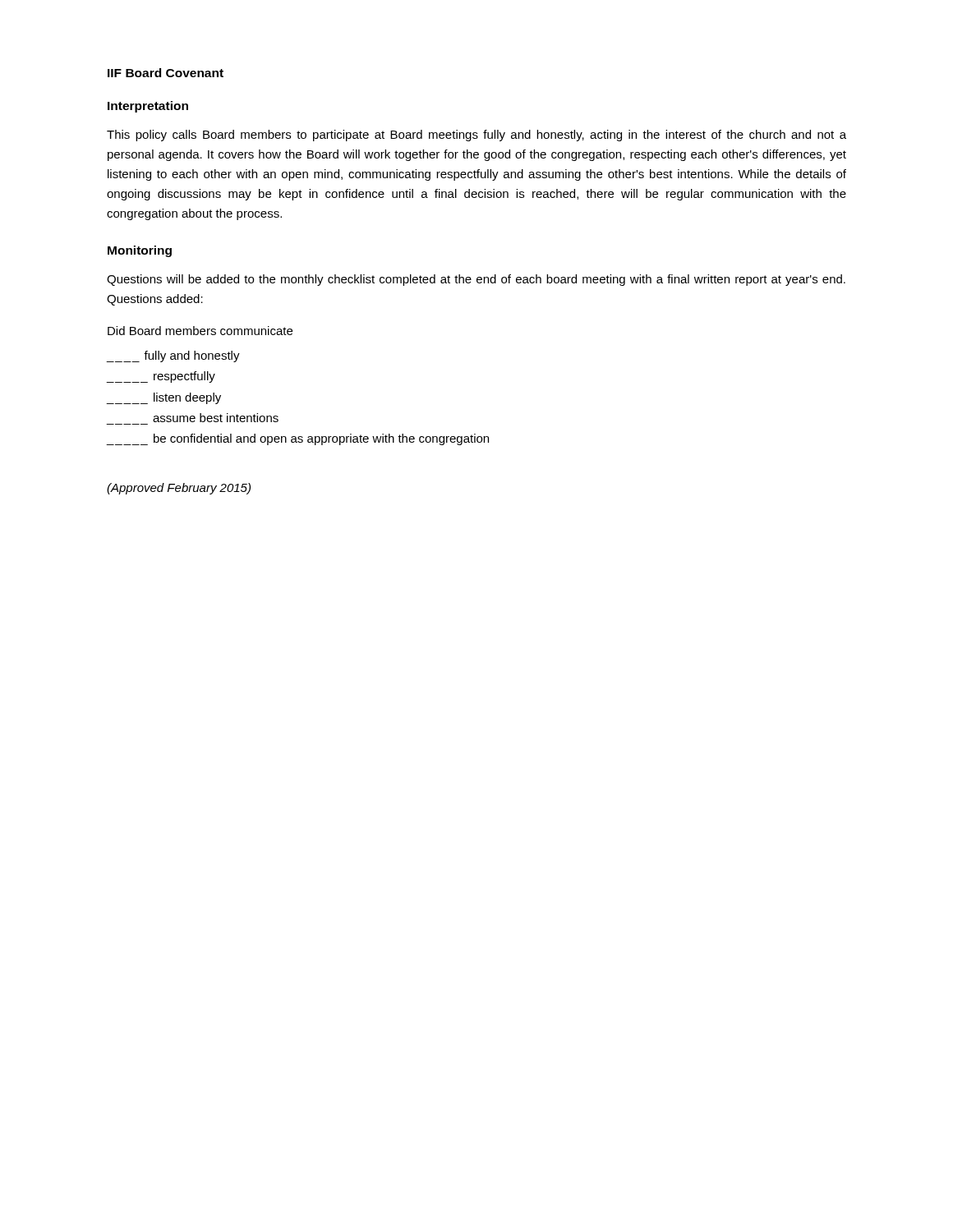The width and height of the screenshot is (953, 1232).
Task: Click on the section header containing "IIF Board Covenant"
Action: point(165,73)
